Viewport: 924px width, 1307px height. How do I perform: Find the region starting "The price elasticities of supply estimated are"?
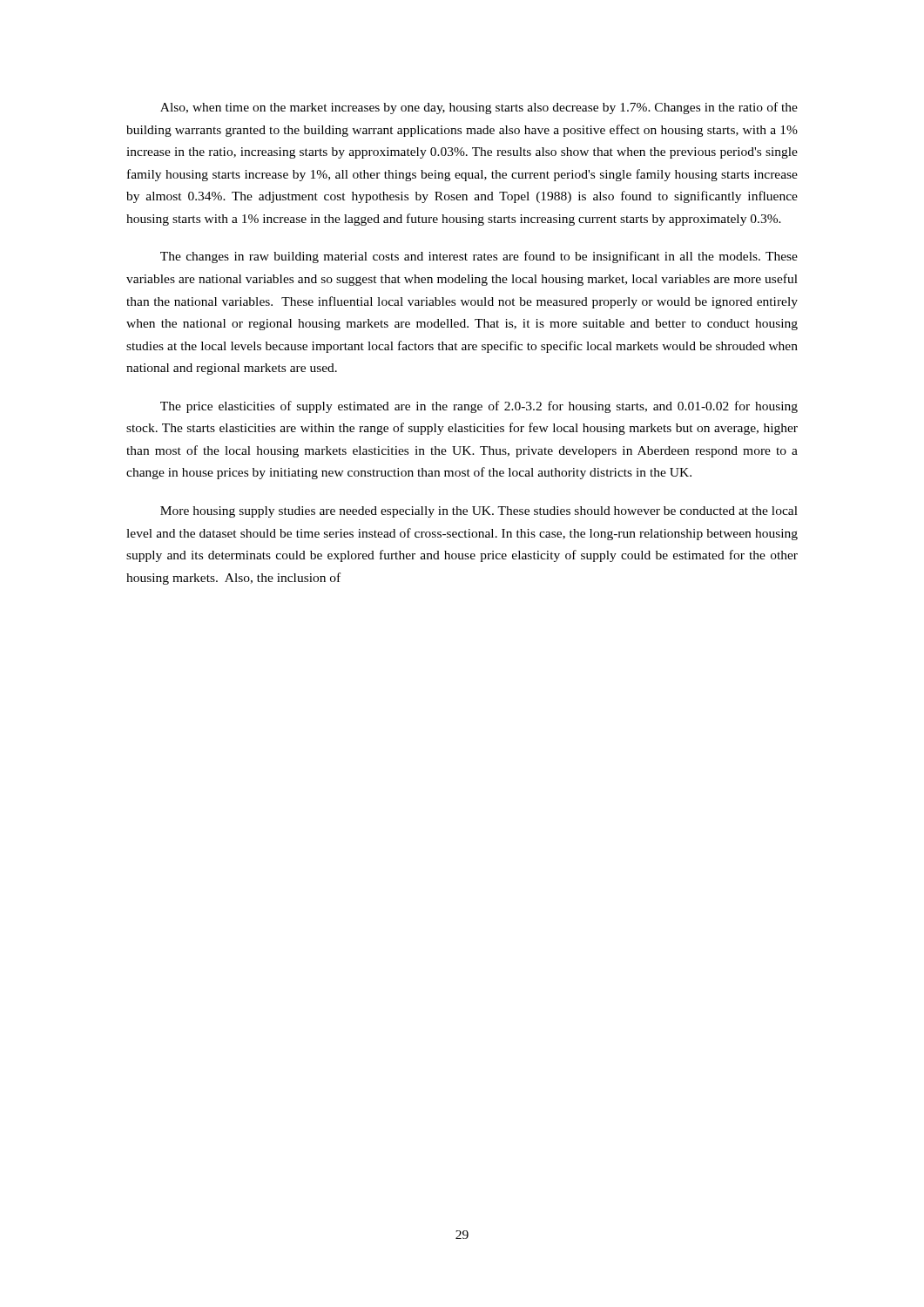coord(462,439)
